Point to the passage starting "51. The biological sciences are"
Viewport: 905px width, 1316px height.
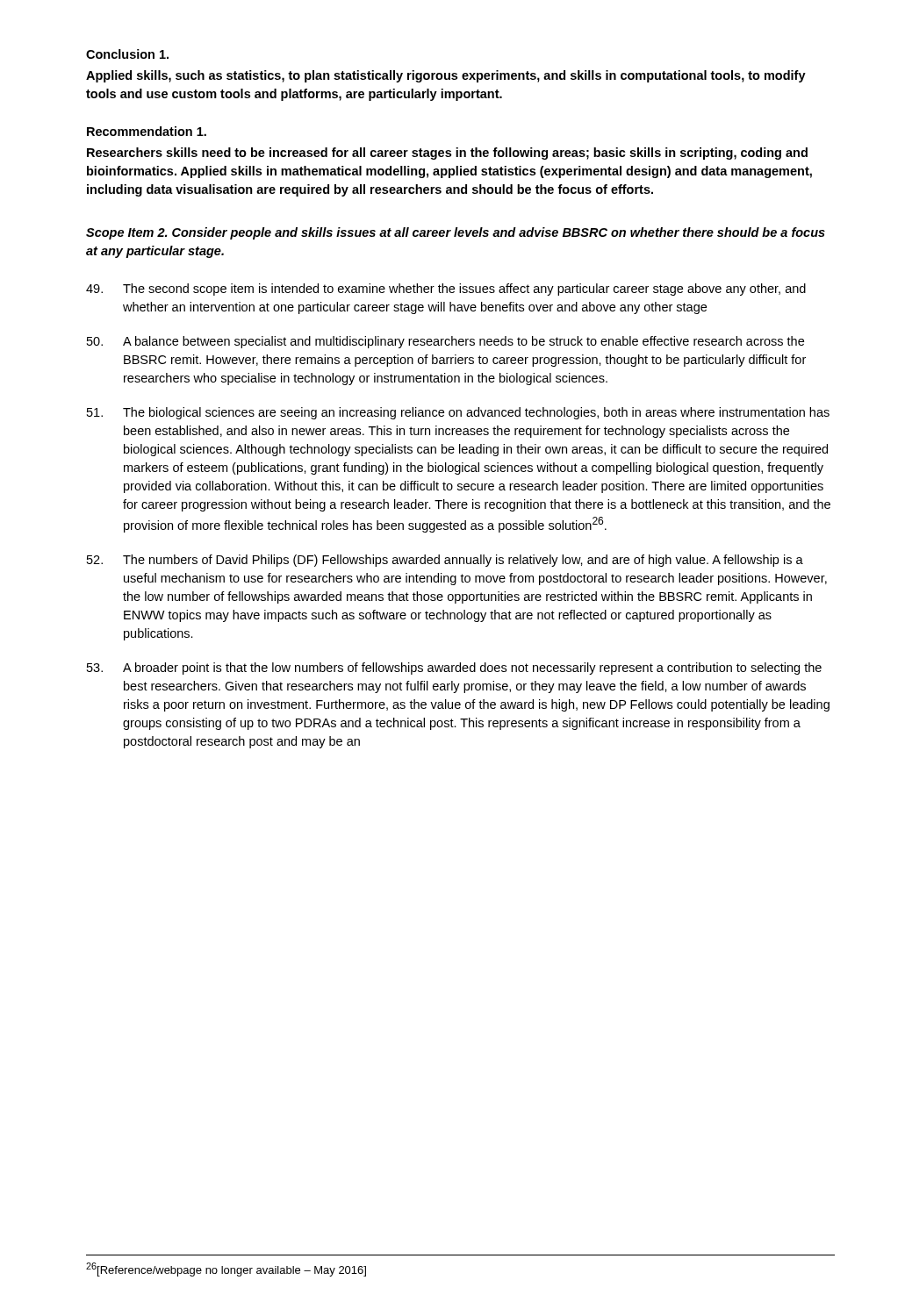460,470
